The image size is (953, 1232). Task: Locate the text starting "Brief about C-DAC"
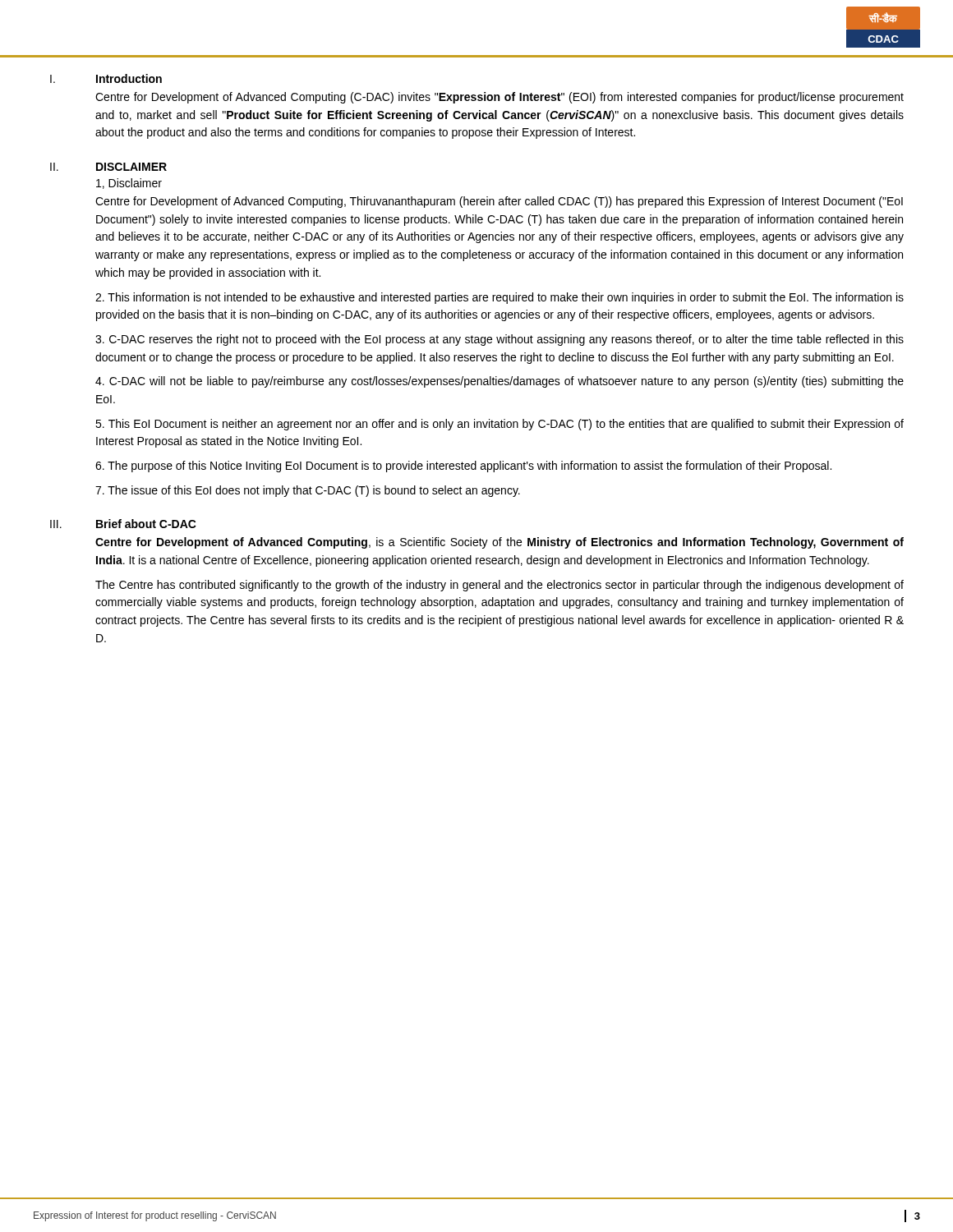(146, 524)
